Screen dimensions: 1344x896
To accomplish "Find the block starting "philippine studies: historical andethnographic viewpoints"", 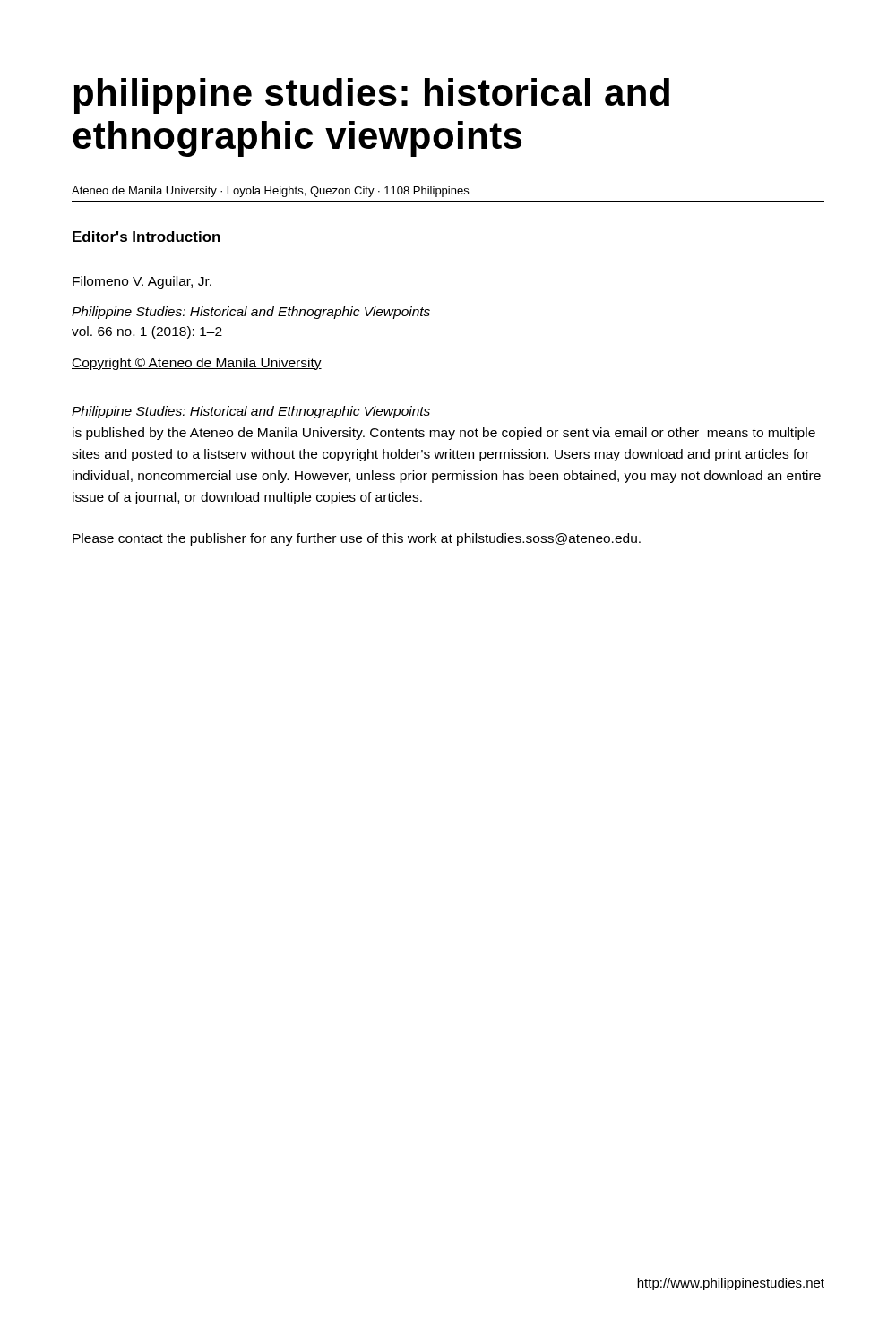I will [448, 115].
